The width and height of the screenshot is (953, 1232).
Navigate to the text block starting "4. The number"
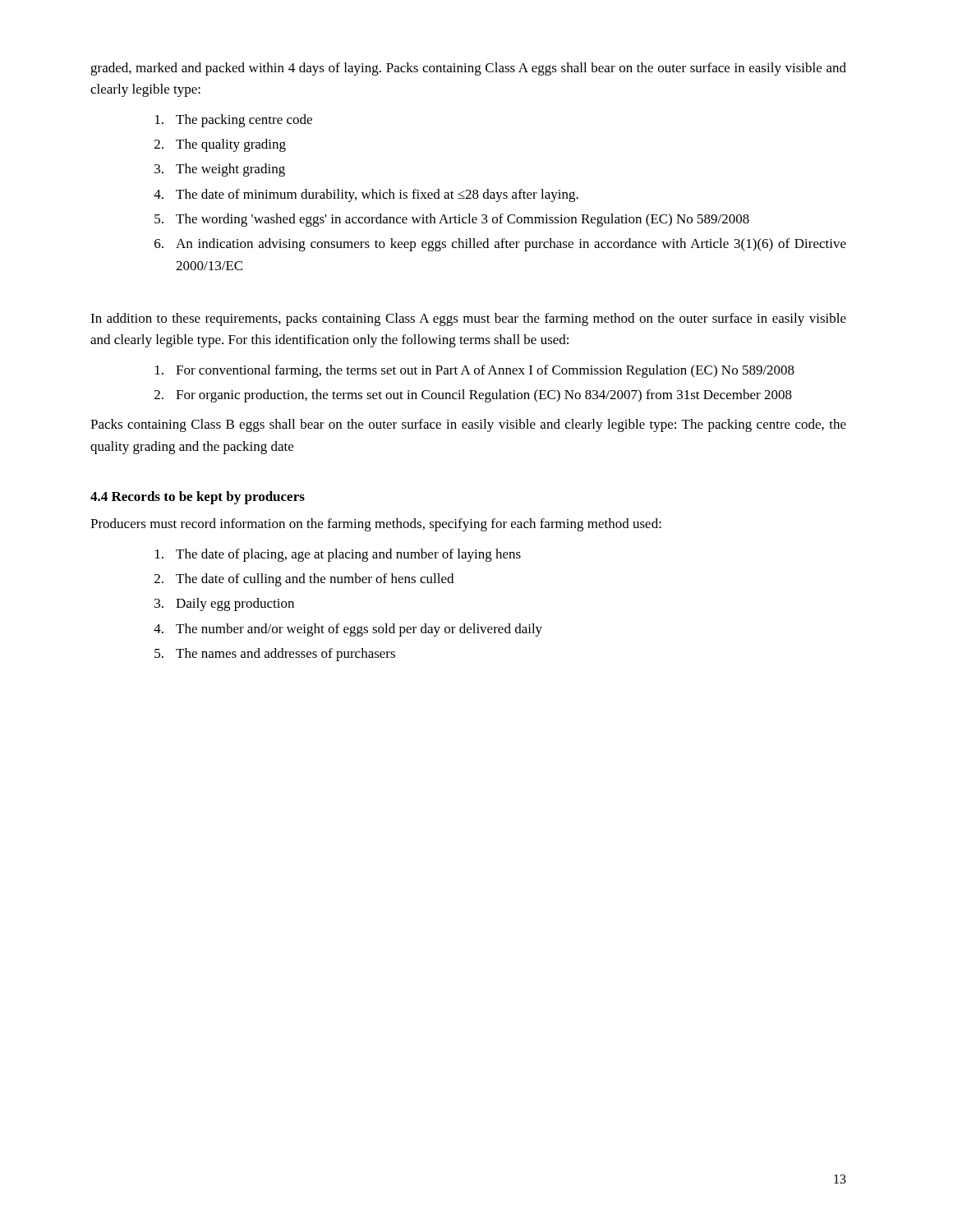(x=493, y=629)
